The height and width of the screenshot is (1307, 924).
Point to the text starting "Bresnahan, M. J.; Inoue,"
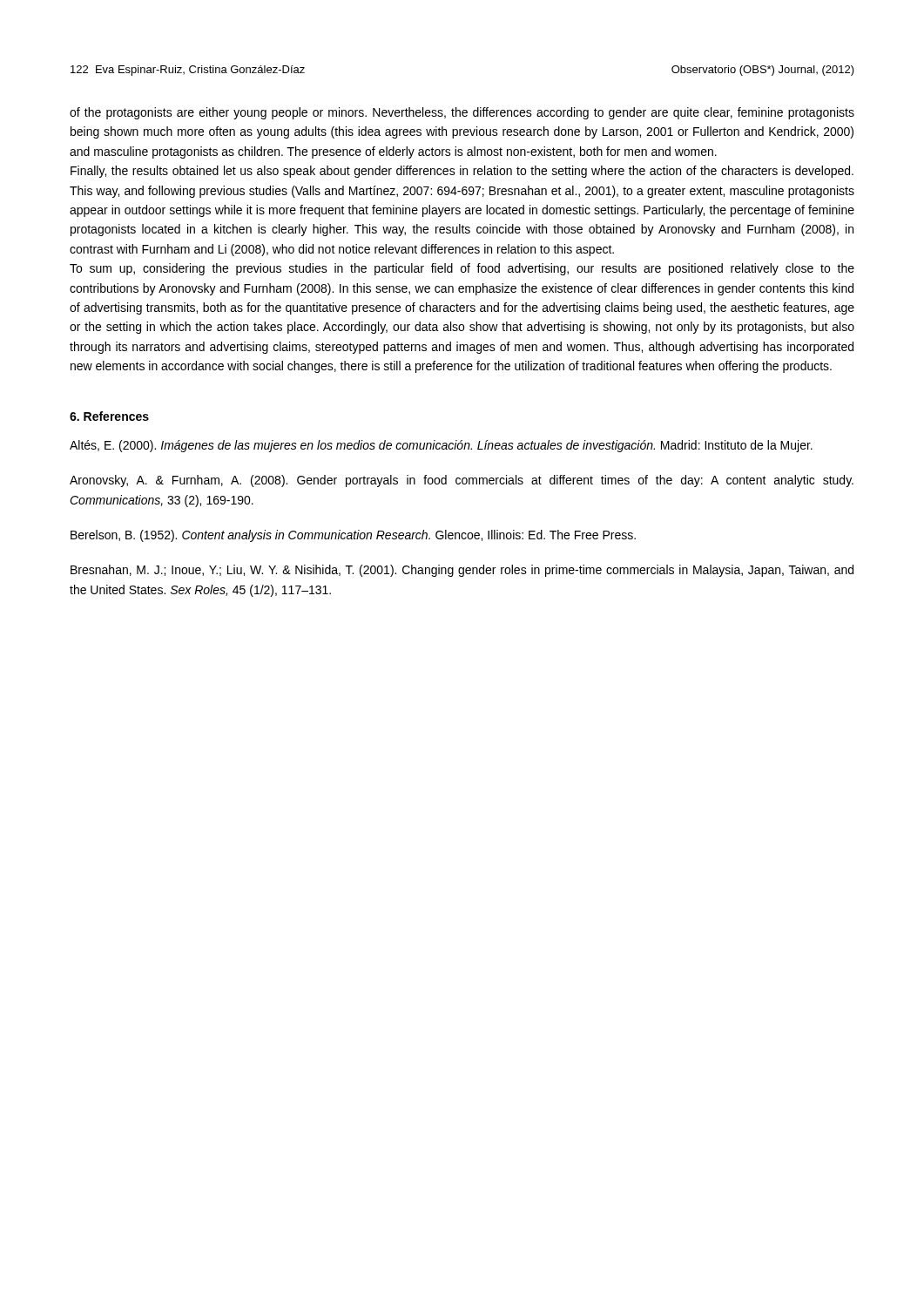coord(462,580)
